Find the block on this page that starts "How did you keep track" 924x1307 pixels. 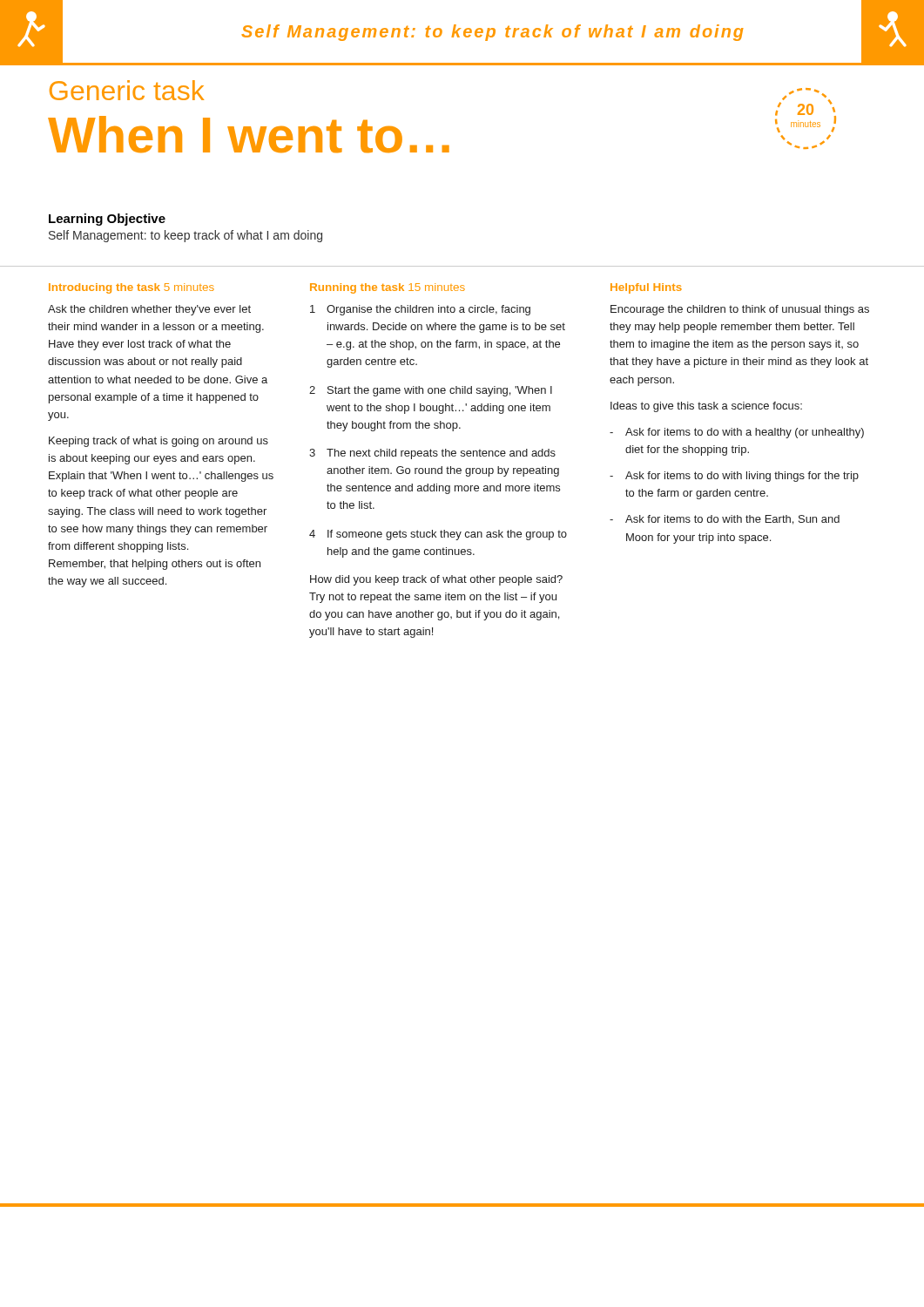pos(440,606)
